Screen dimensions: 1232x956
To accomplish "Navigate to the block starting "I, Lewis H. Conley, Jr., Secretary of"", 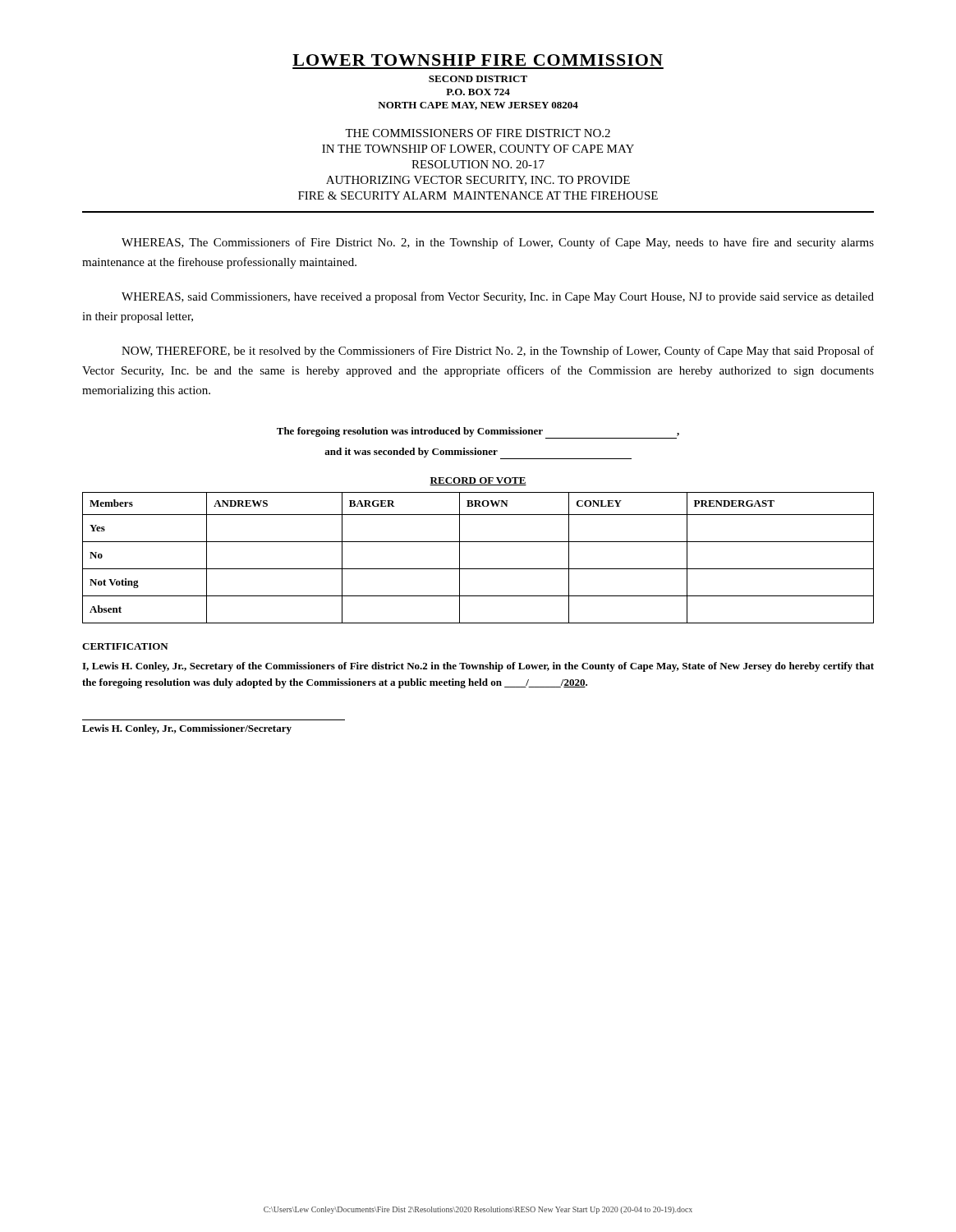I will [x=478, y=674].
